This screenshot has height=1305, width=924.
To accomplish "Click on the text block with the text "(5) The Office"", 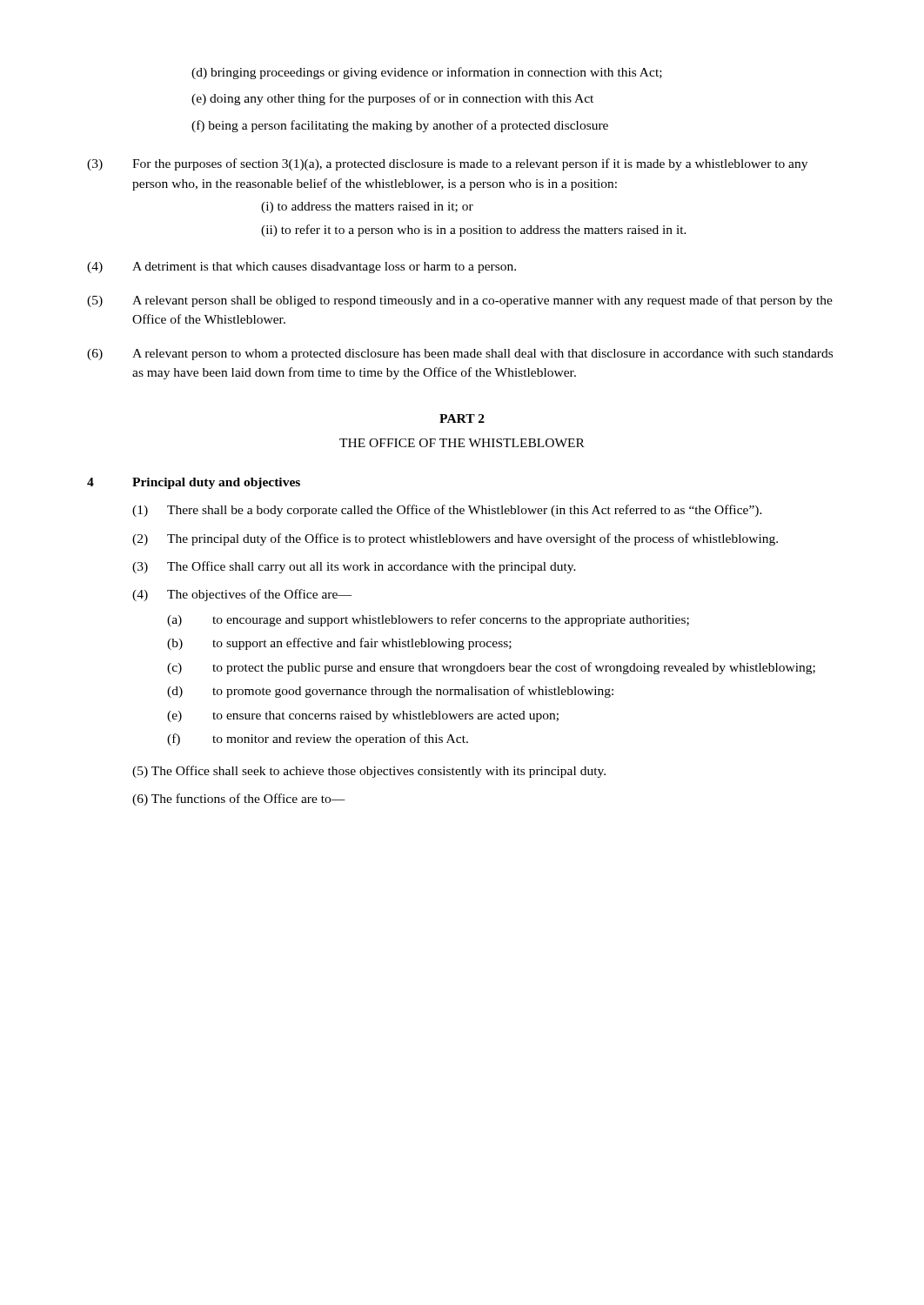I will pyautogui.click(x=369, y=770).
